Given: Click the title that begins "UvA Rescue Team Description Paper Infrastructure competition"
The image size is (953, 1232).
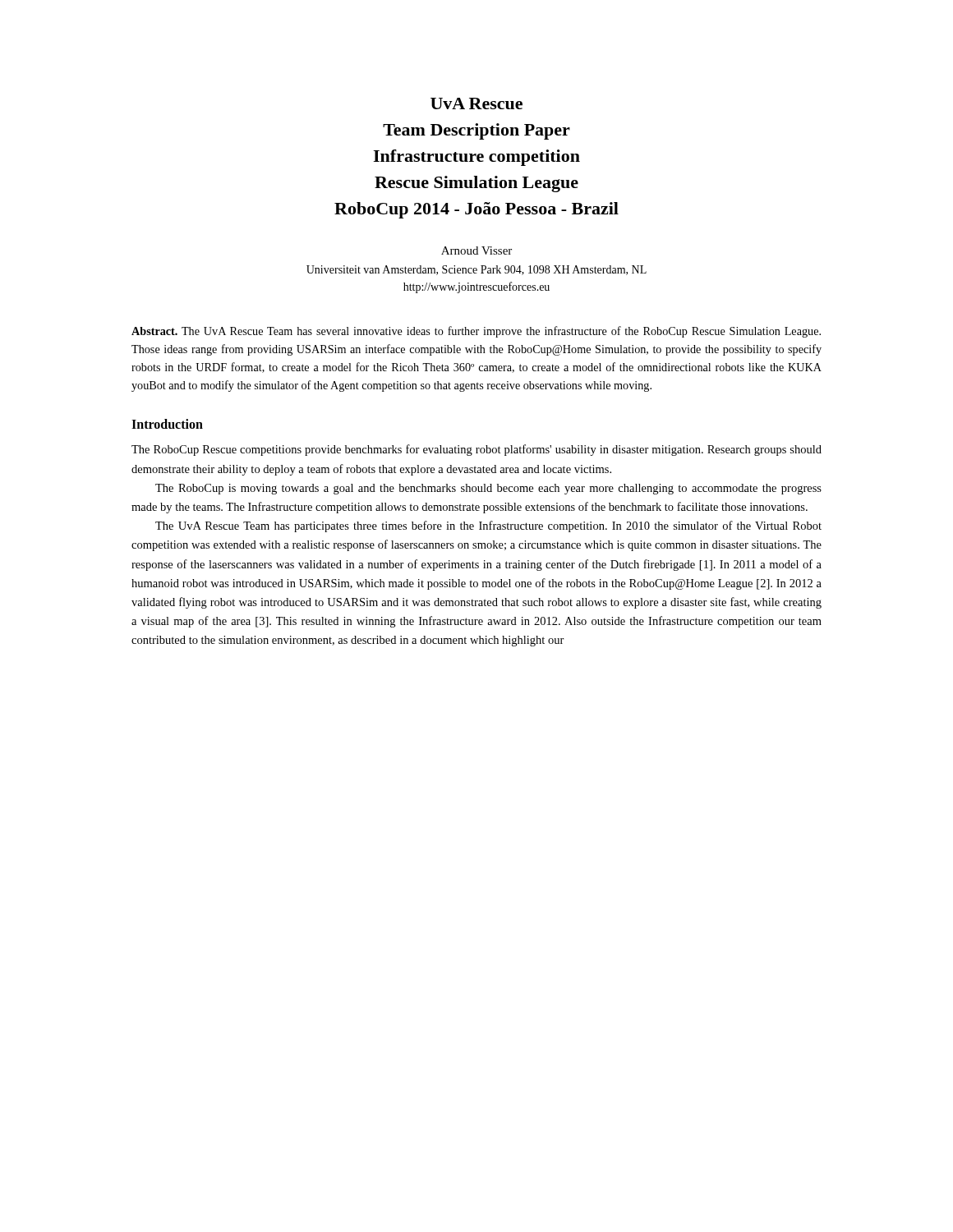Looking at the screenshot, I should tap(476, 156).
